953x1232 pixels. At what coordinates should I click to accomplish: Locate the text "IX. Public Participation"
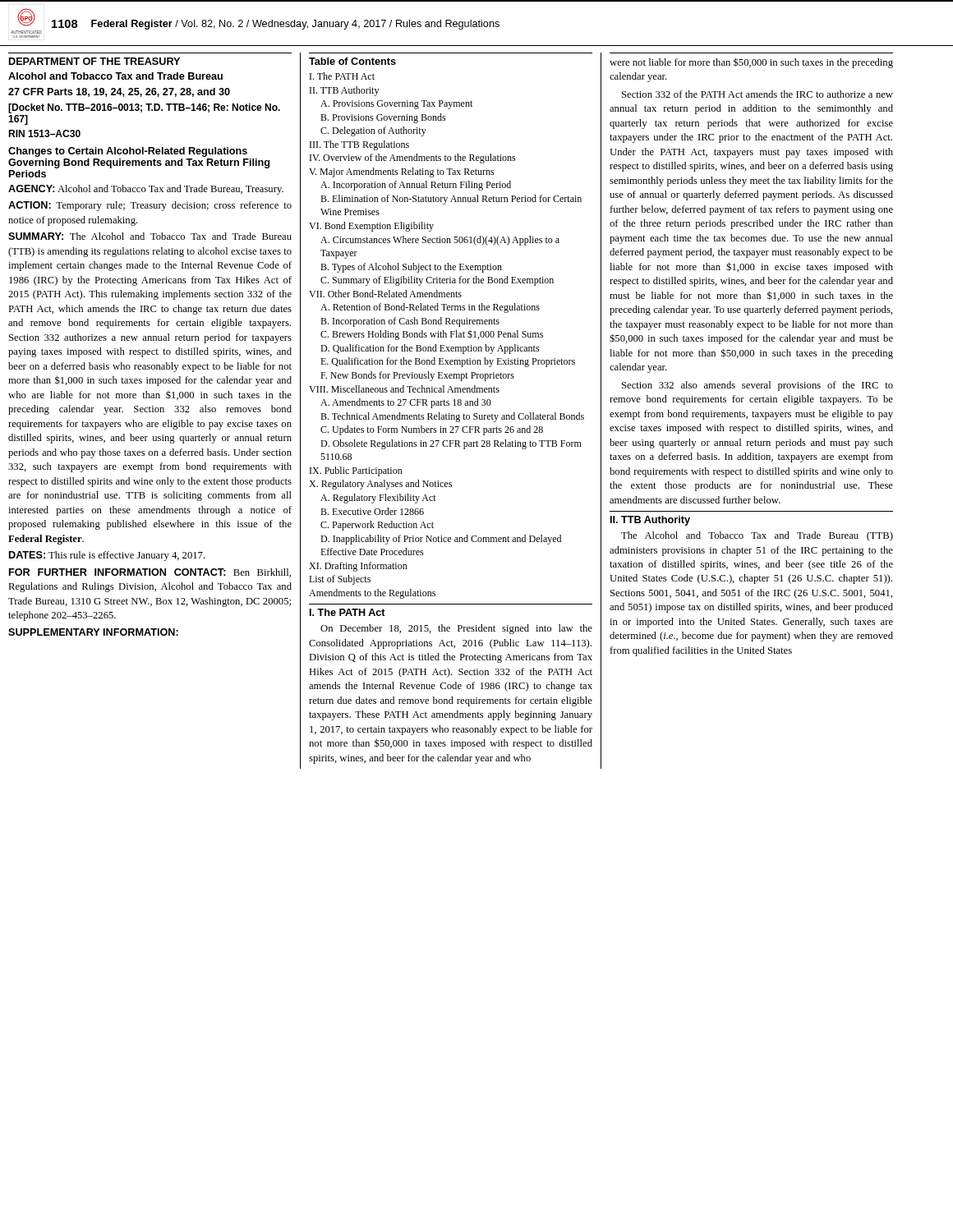pos(356,471)
